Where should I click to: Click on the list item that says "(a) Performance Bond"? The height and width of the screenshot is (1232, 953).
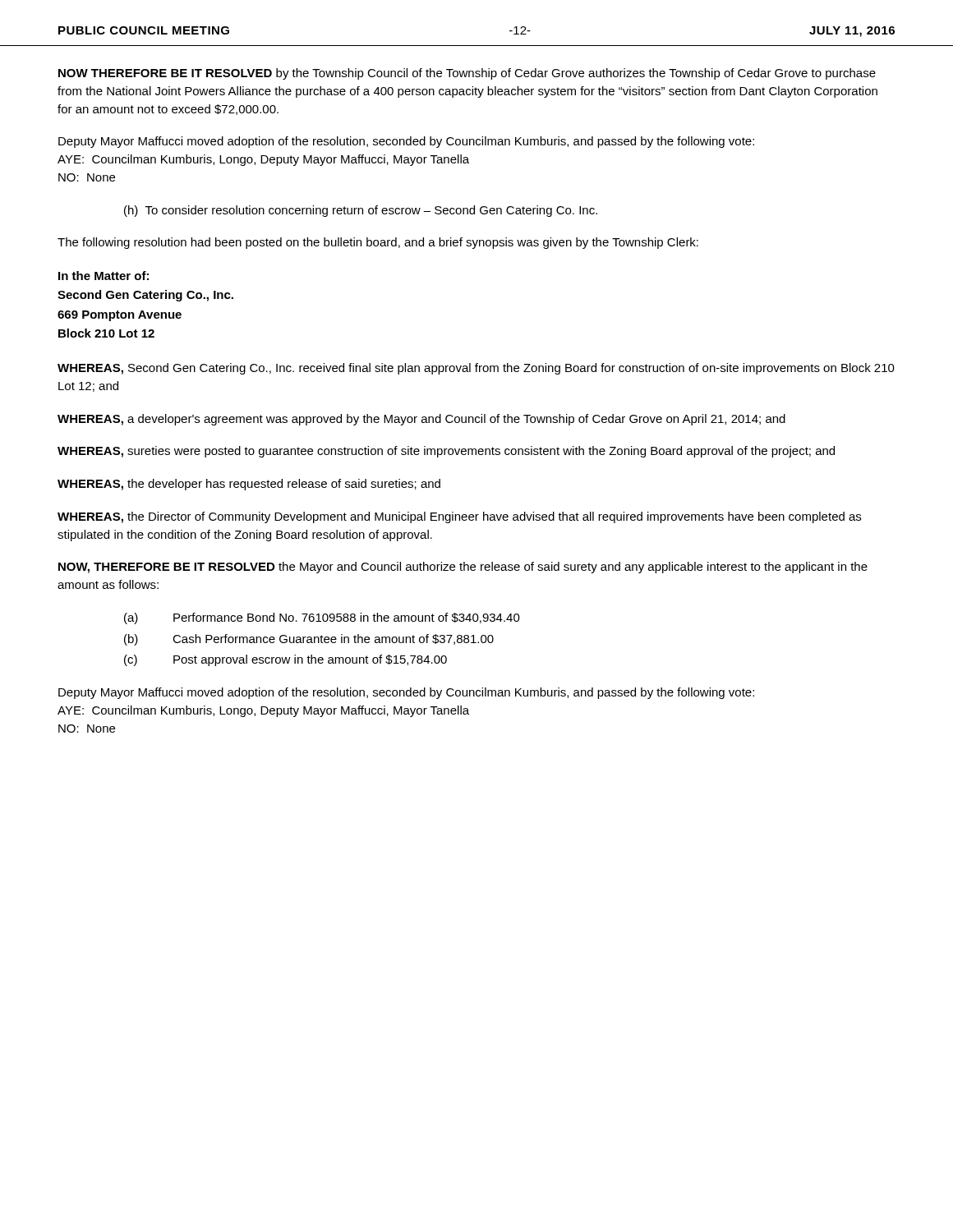(x=476, y=617)
